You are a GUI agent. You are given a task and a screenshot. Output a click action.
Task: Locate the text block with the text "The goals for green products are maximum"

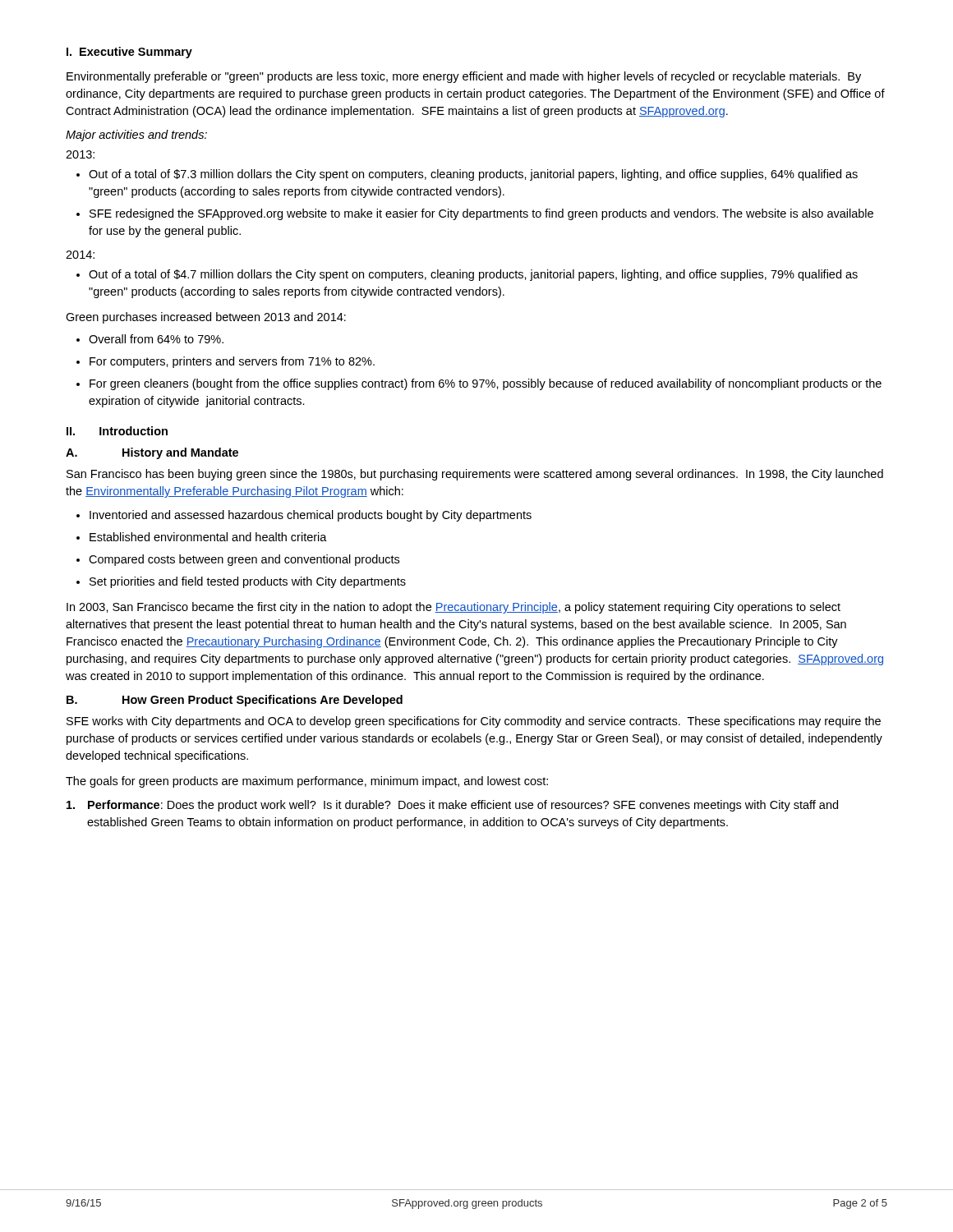(307, 781)
